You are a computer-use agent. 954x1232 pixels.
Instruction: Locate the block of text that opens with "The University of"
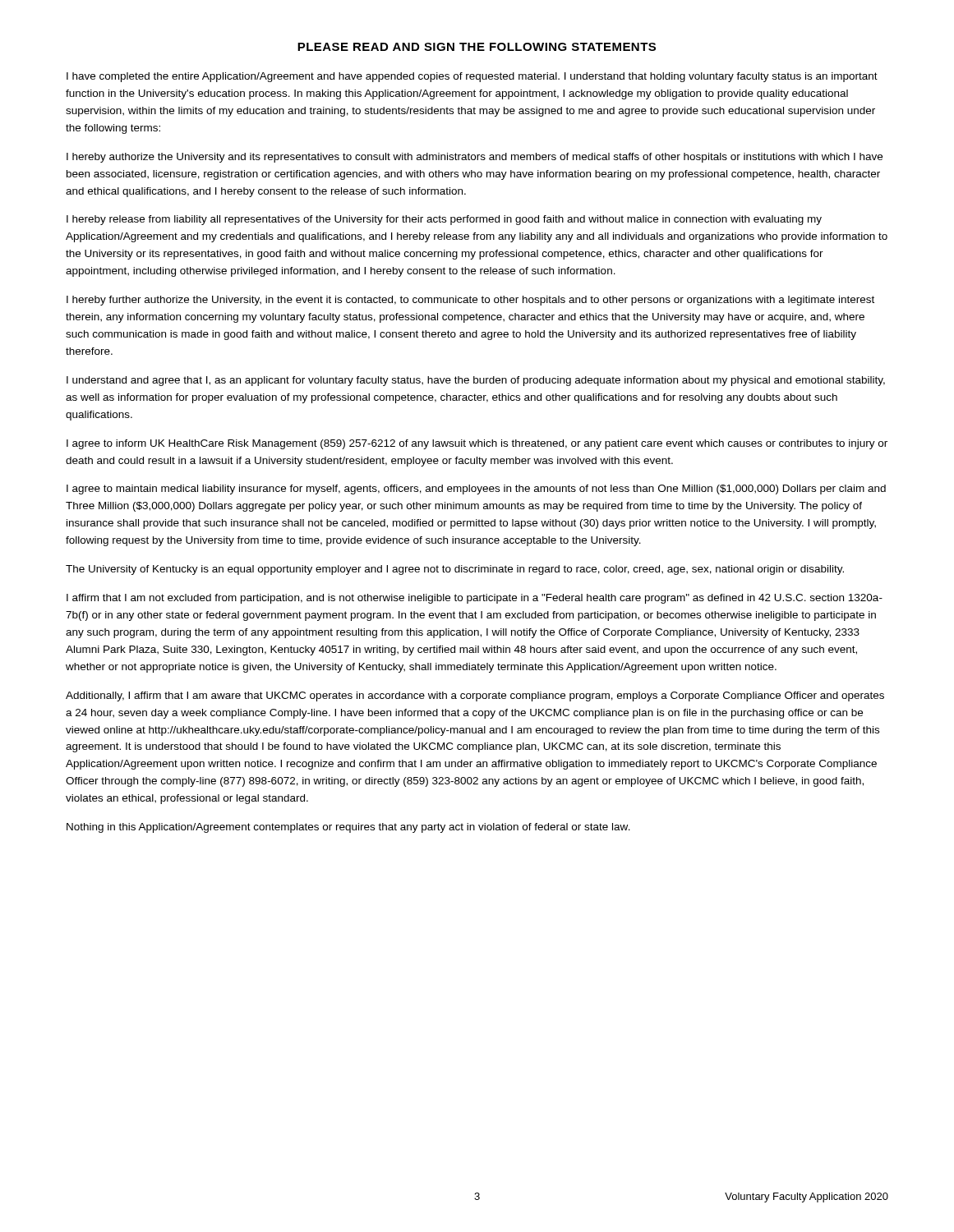coord(455,569)
